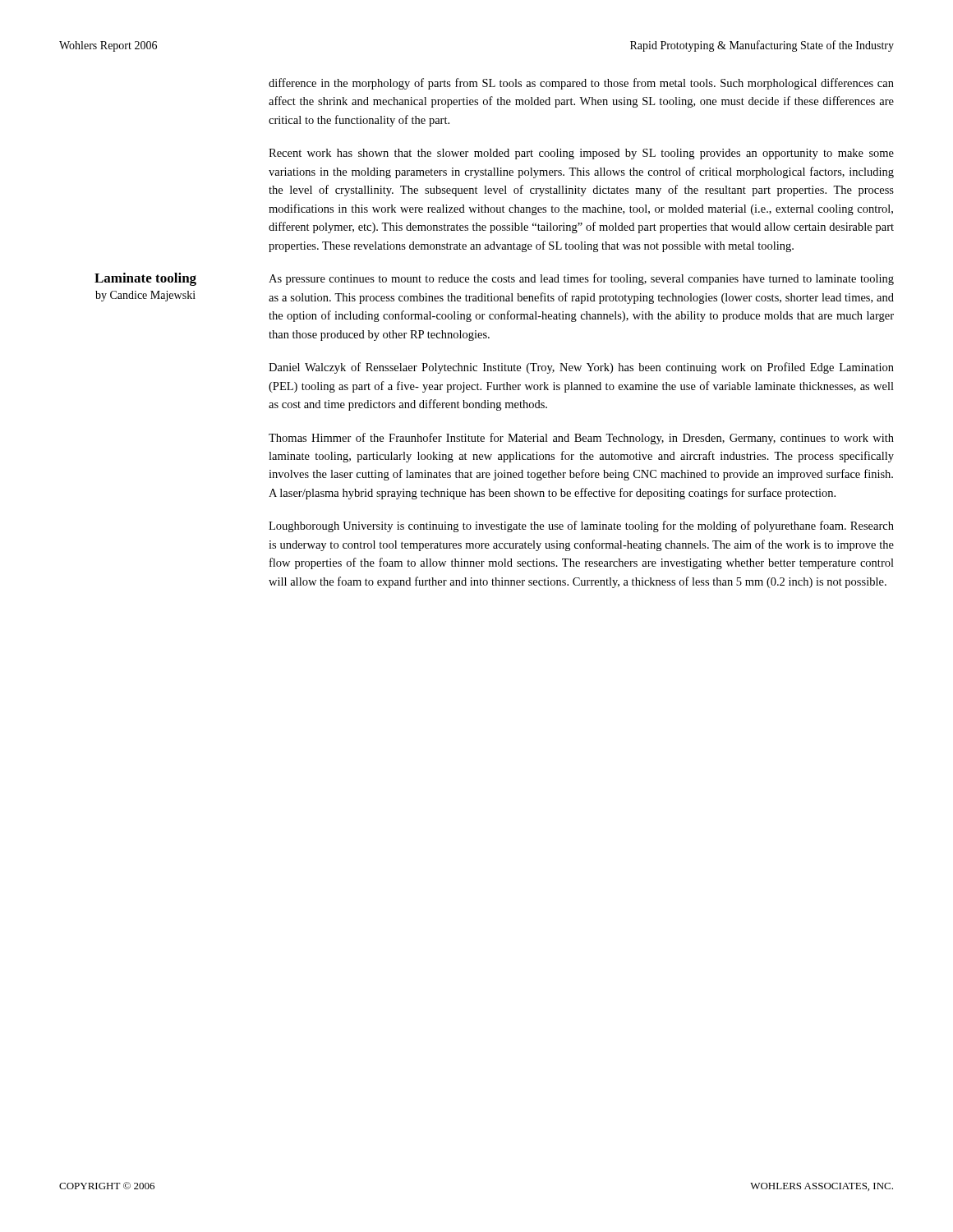Click the passage that begins "difference in the morphology of parts"
Image resolution: width=953 pixels, height=1232 pixels.
pos(581,101)
